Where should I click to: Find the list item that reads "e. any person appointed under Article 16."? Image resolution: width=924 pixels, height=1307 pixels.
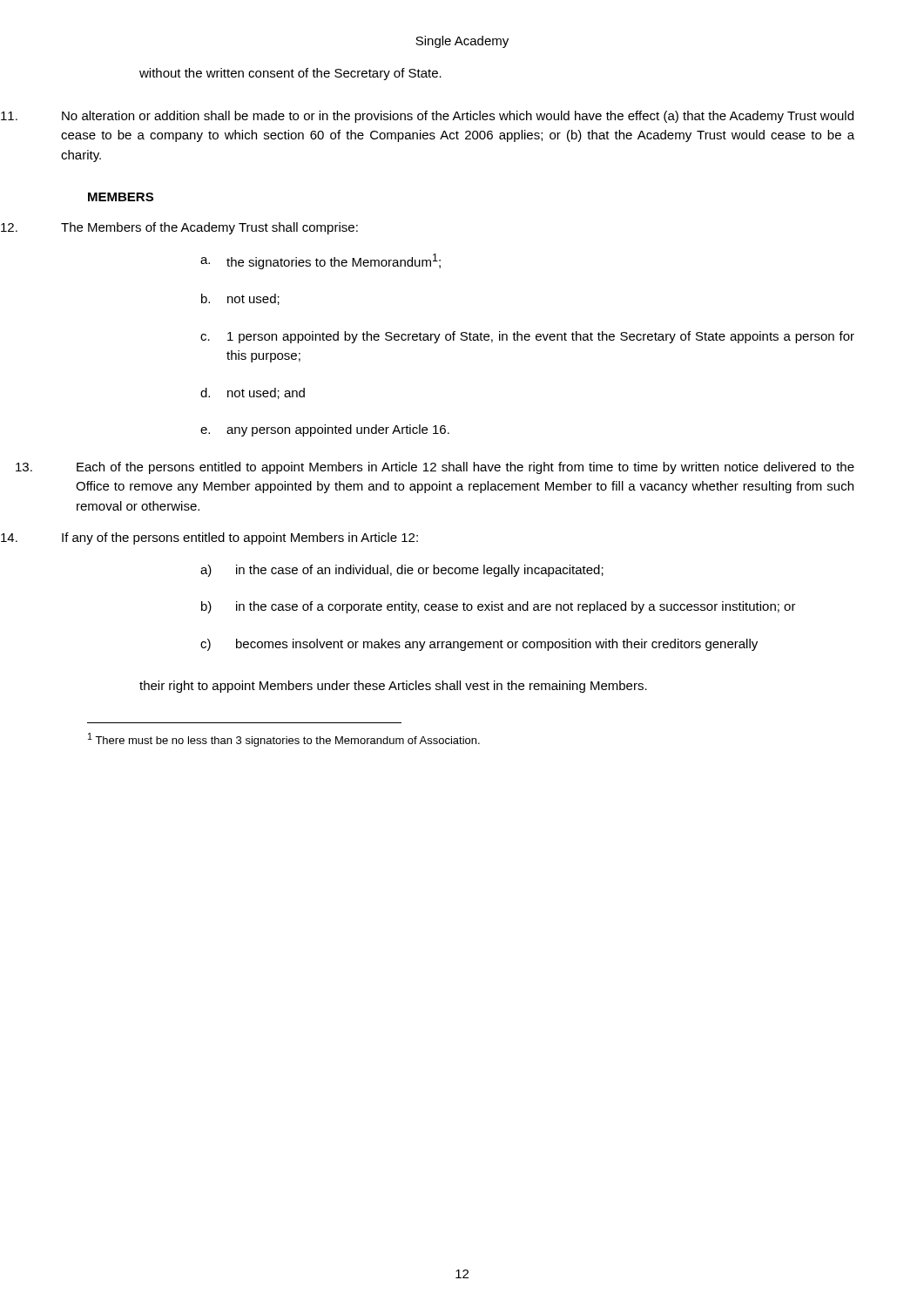point(325,430)
